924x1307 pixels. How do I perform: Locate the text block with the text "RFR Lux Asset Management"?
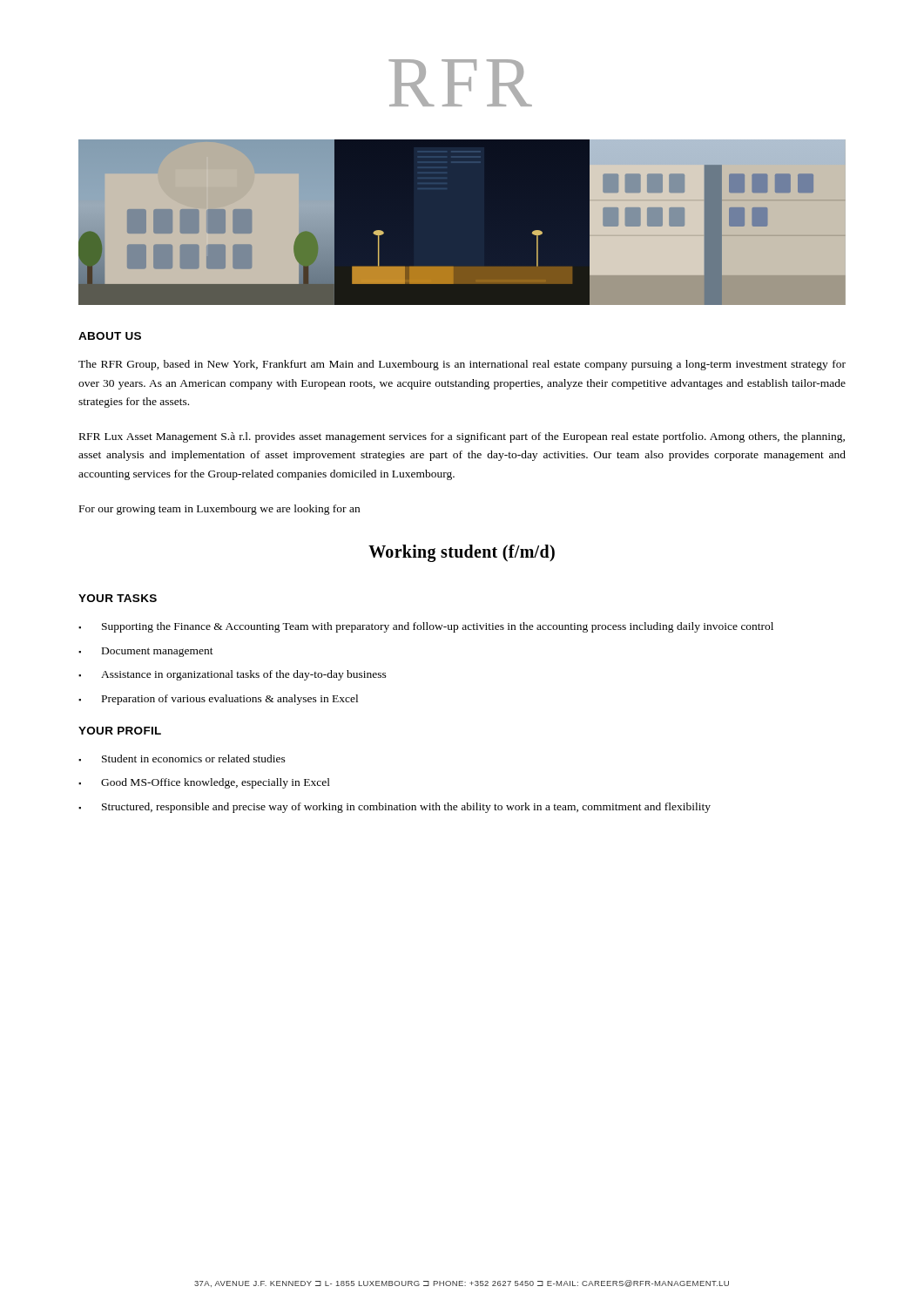462,455
